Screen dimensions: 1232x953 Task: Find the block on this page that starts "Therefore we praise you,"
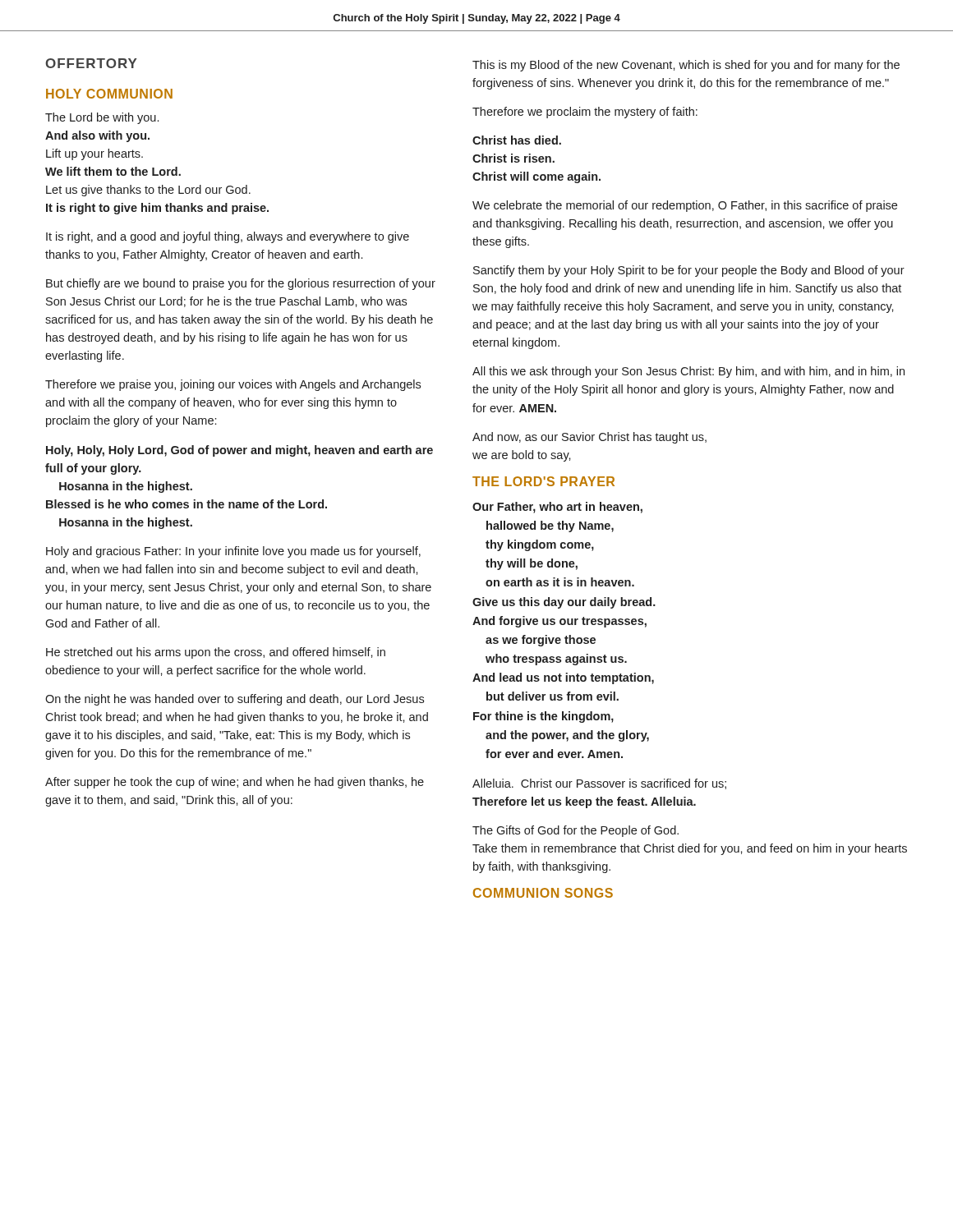[233, 403]
